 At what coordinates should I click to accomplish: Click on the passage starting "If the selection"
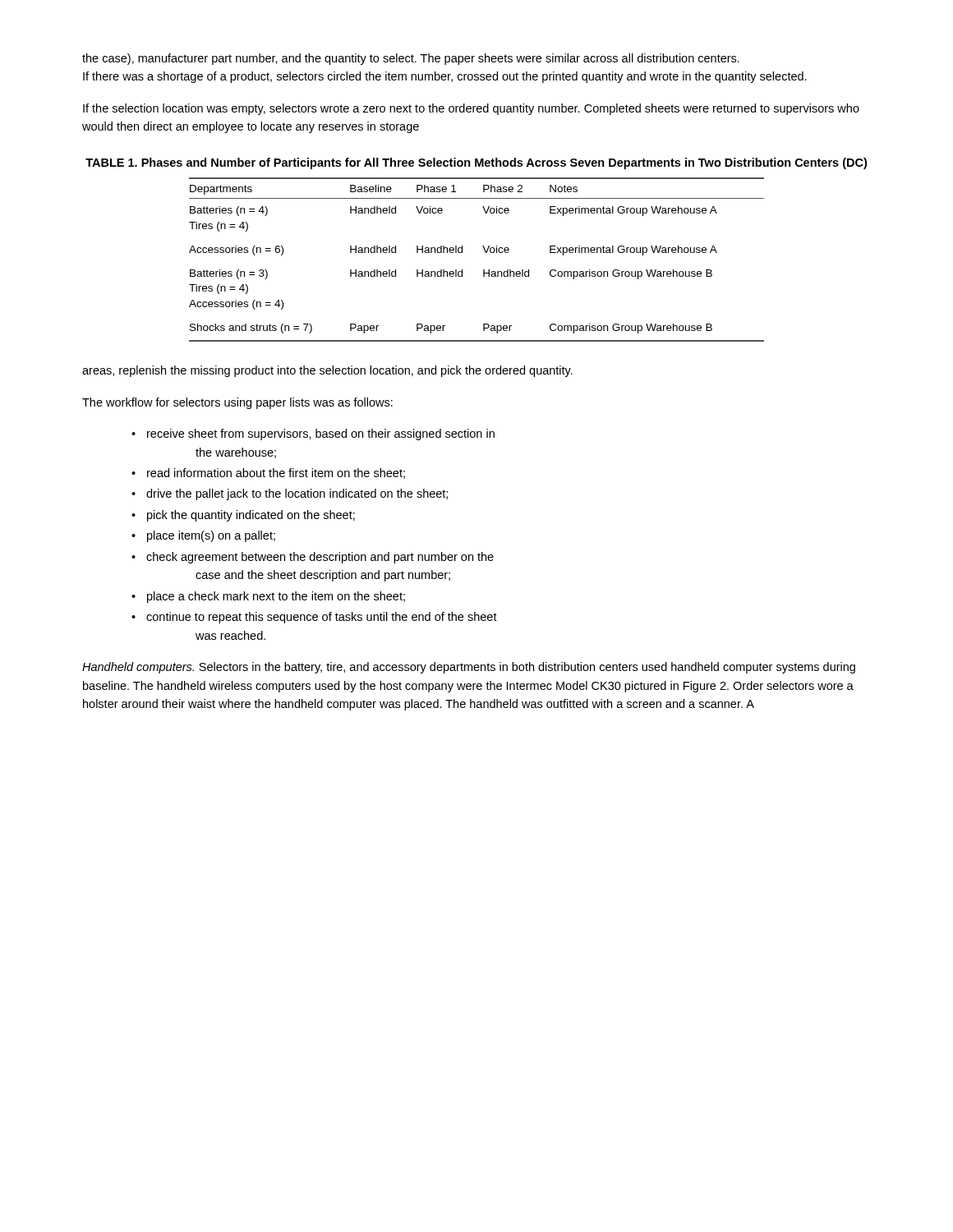(x=471, y=118)
